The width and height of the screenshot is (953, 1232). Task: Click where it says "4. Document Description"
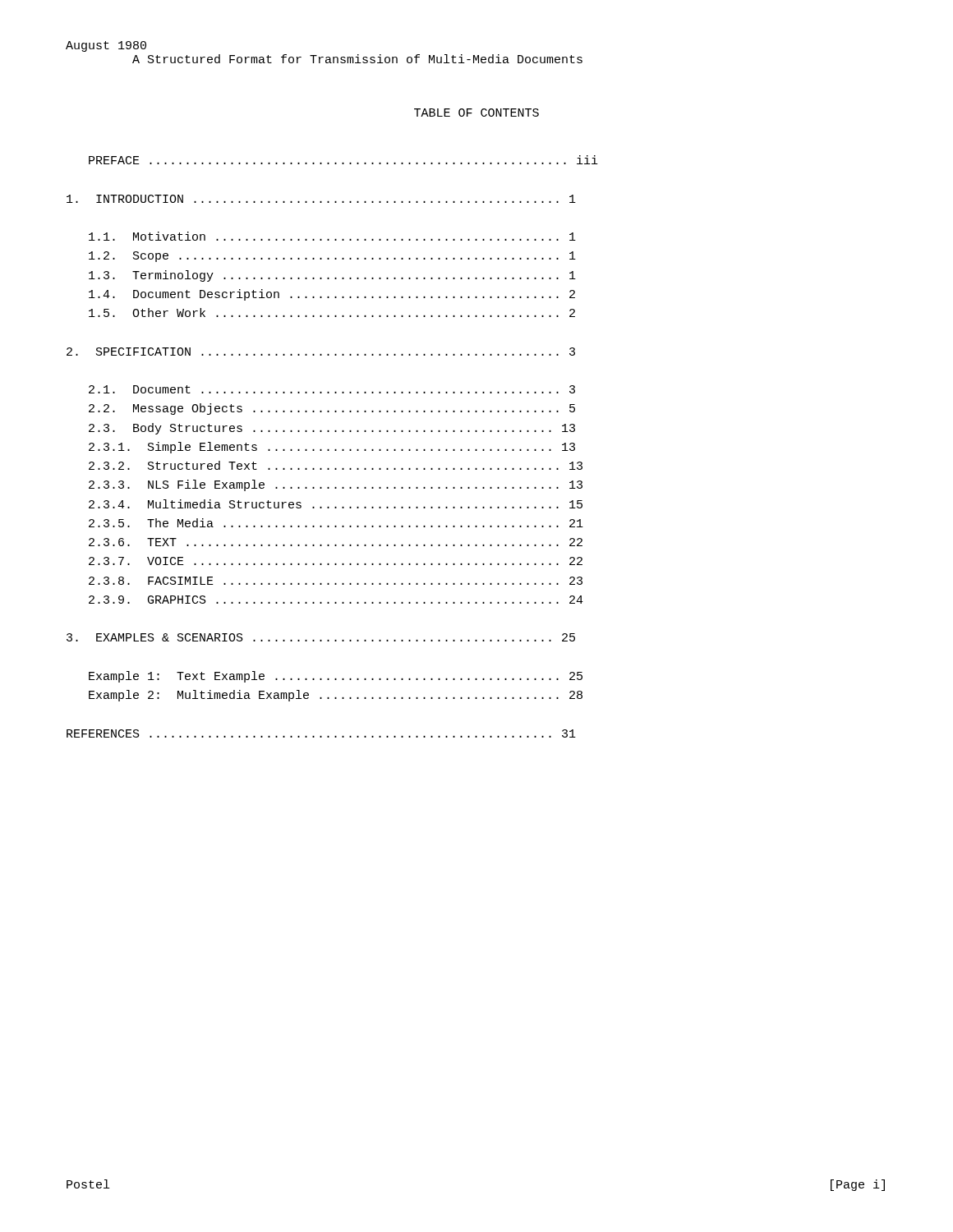click(x=321, y=295)
